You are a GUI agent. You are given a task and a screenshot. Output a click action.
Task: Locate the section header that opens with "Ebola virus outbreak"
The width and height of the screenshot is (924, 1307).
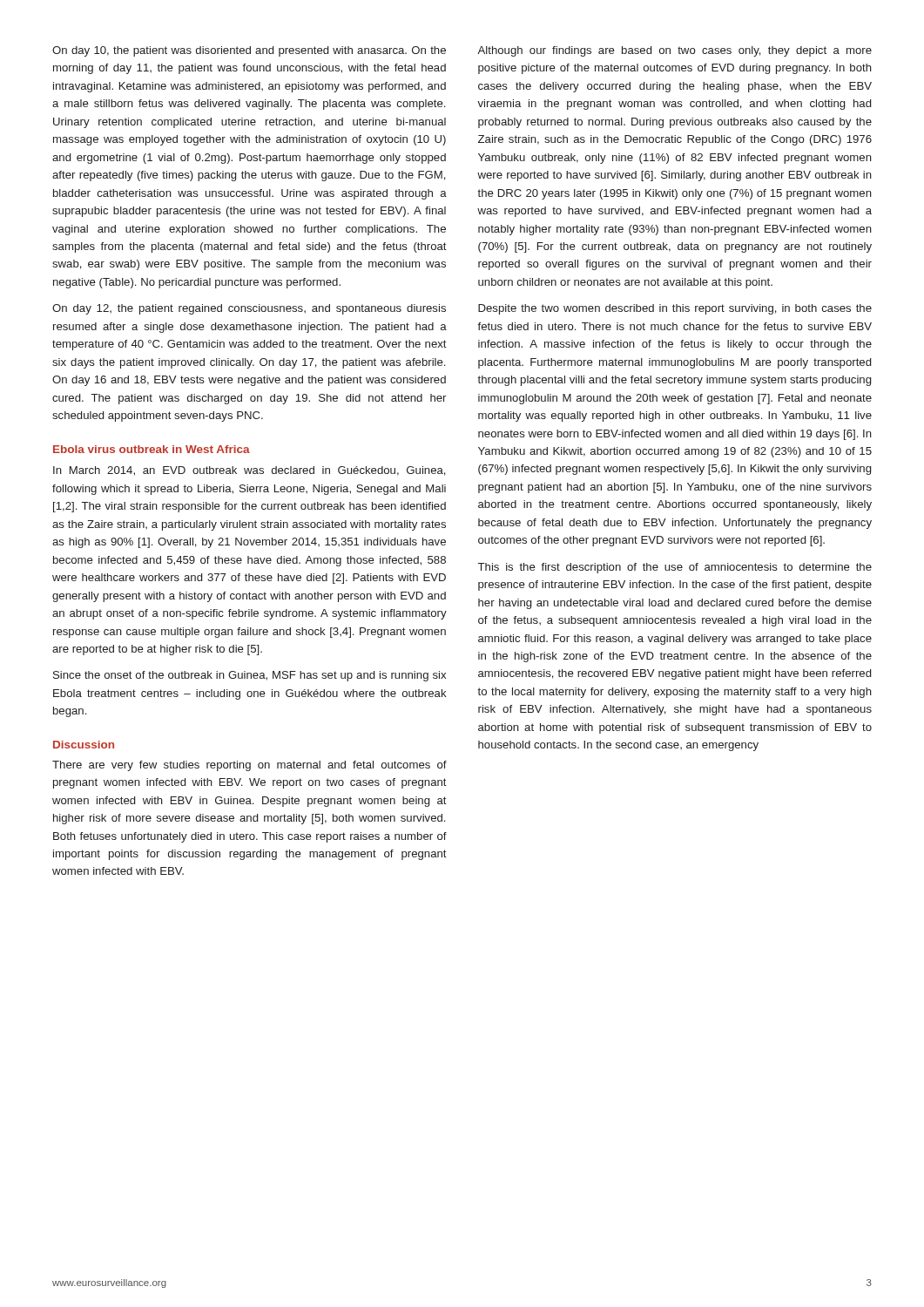click(x=151, y=449)
